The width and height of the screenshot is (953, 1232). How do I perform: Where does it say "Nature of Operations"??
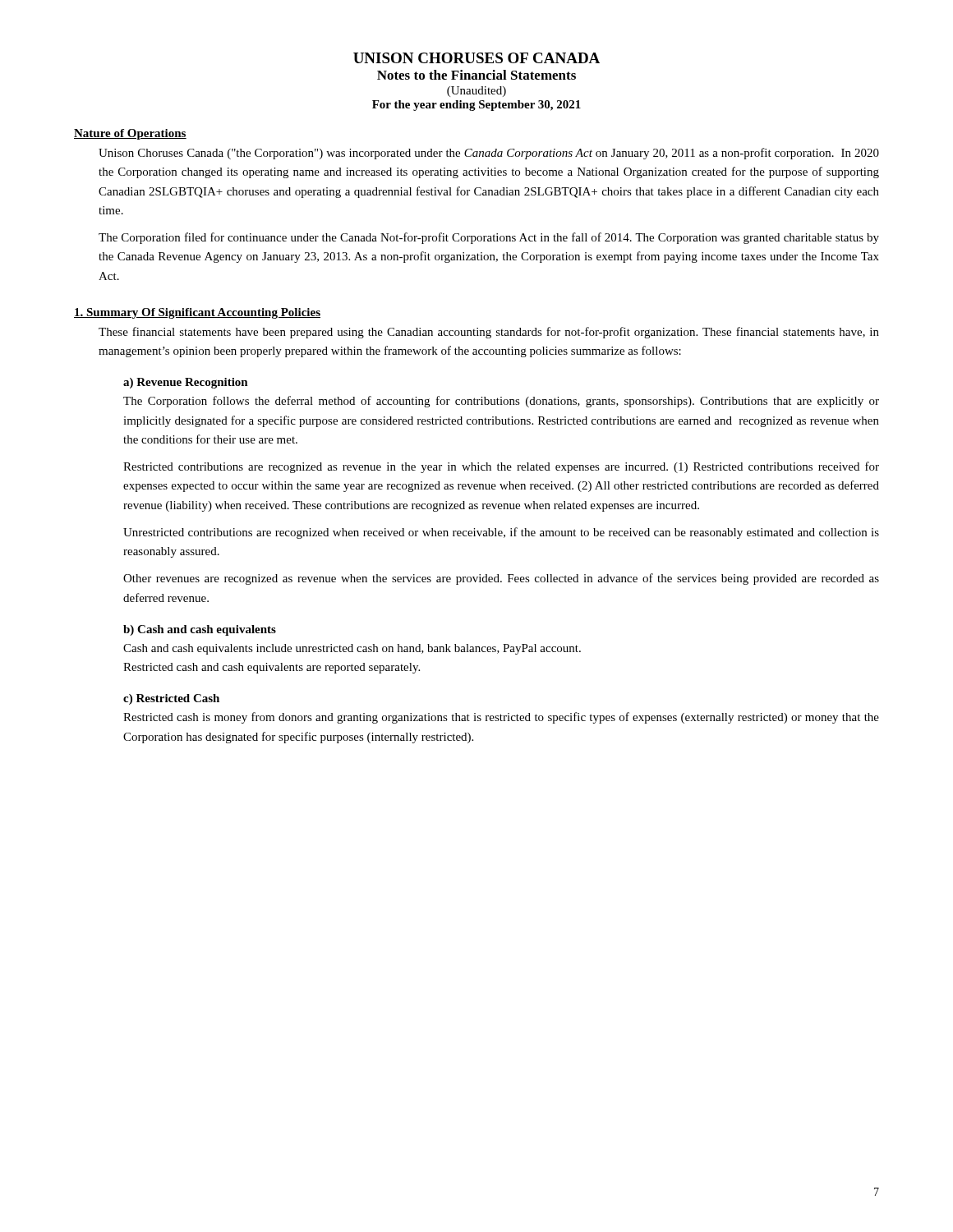130,133
